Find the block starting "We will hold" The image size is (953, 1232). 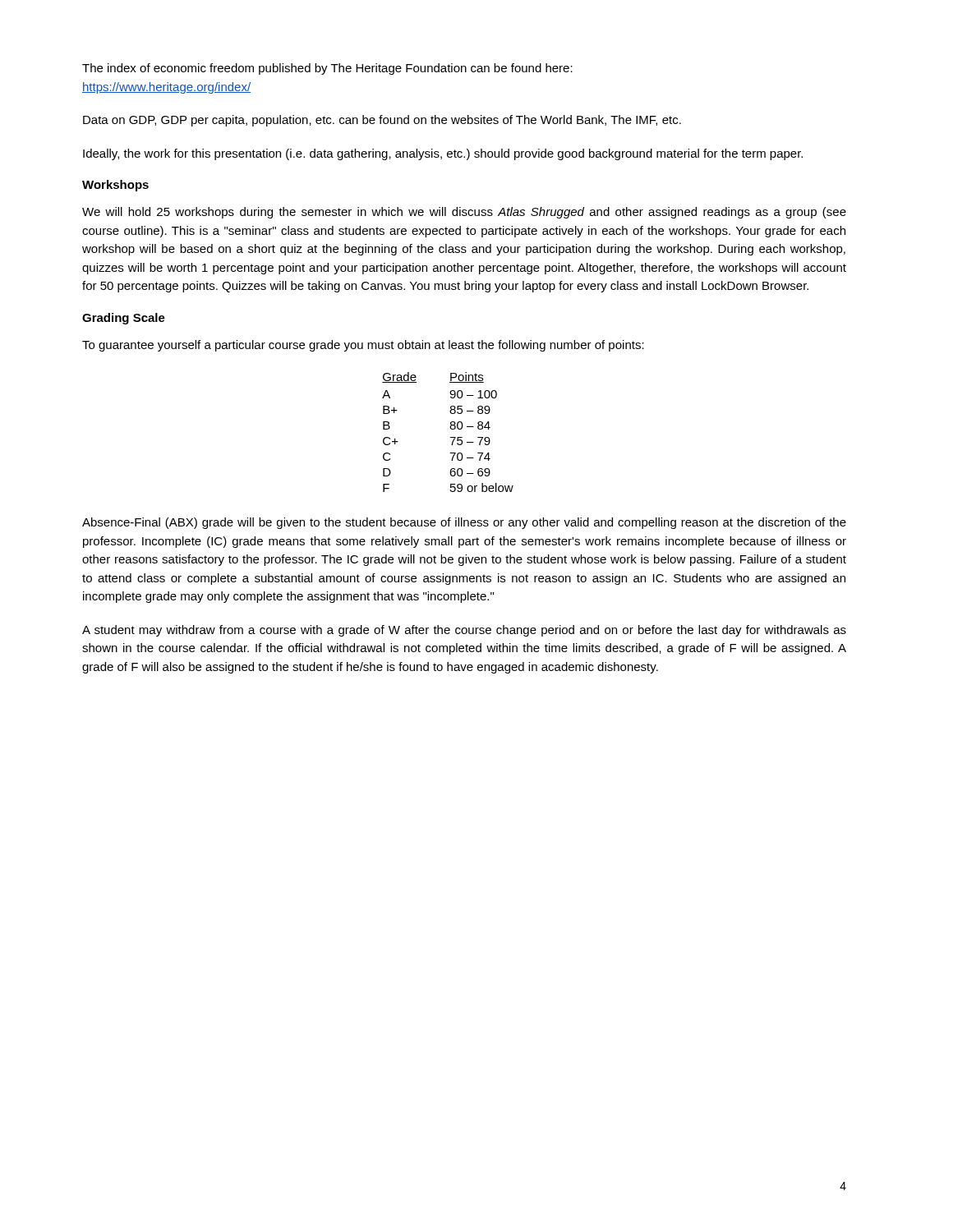[x=464, y=248]
